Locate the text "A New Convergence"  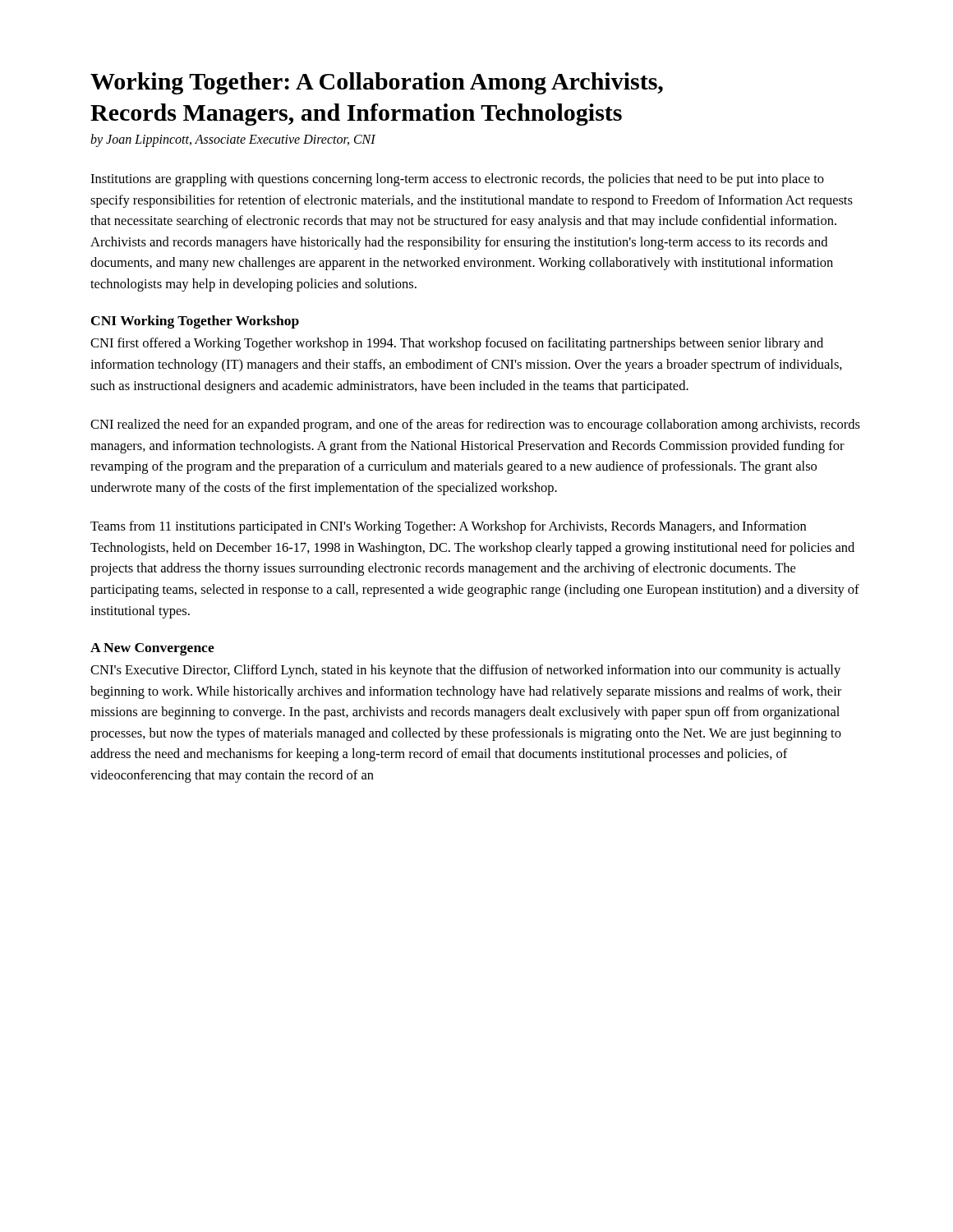[x=152, y=649]
